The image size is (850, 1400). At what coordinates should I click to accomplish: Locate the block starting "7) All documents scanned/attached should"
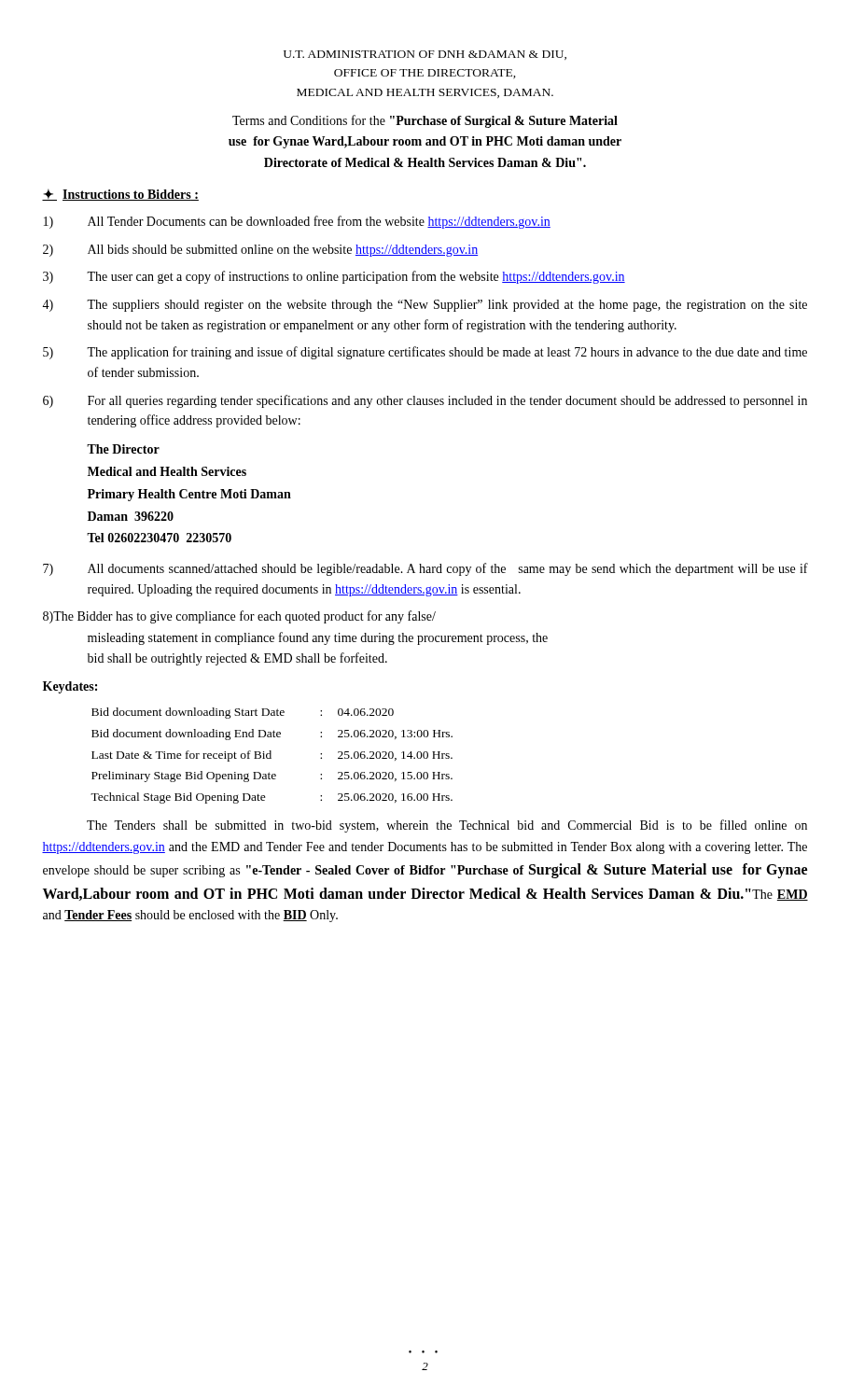pos(425,579)
